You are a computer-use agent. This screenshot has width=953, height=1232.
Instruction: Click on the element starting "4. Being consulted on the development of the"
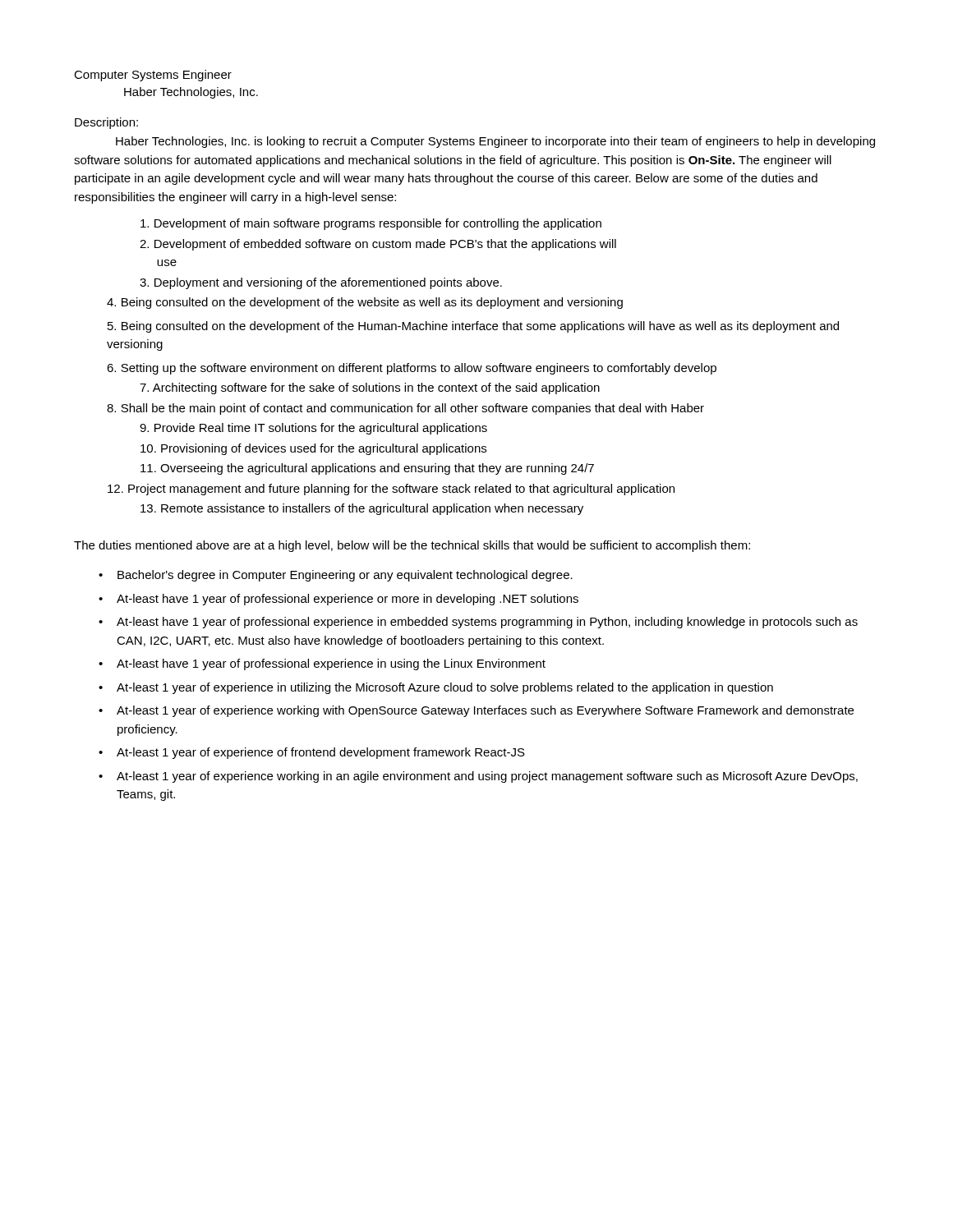pos(365,302)
